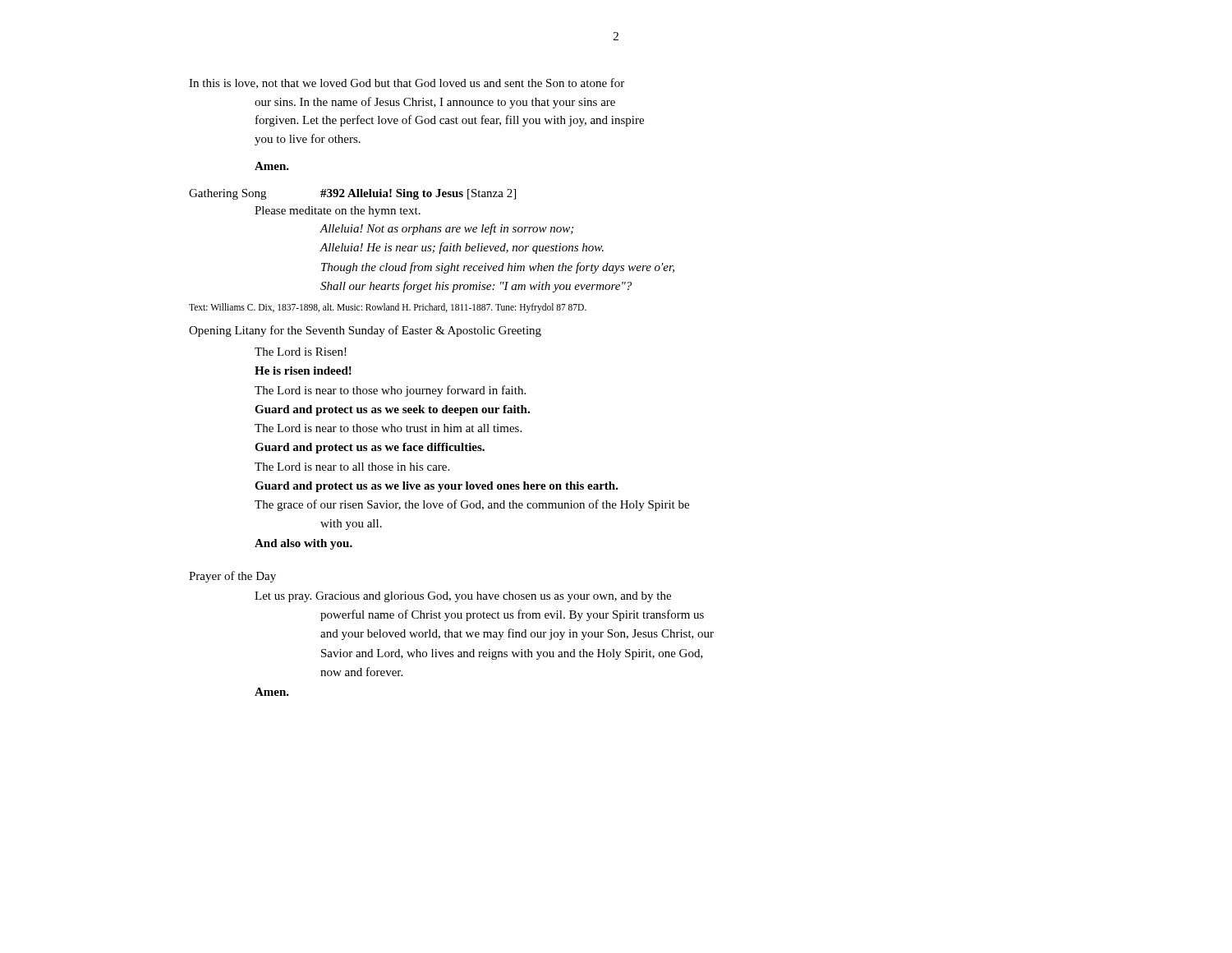
Task: Where is the section header that starts "Opening Litany for the"?
Action: pyautogui.click(x=365, y=330)
